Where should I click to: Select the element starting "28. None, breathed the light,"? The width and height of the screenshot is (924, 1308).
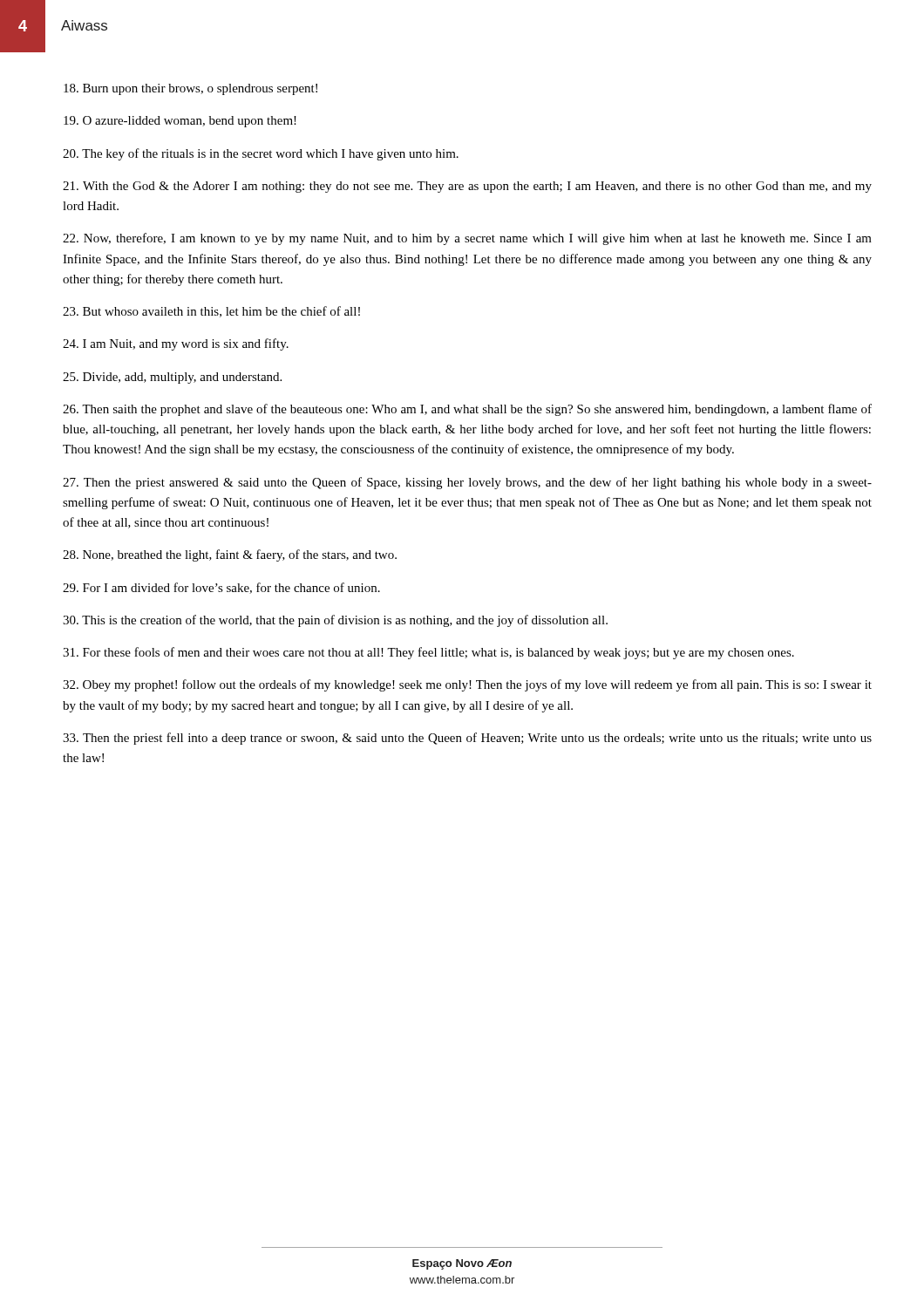tap(230, 555)
